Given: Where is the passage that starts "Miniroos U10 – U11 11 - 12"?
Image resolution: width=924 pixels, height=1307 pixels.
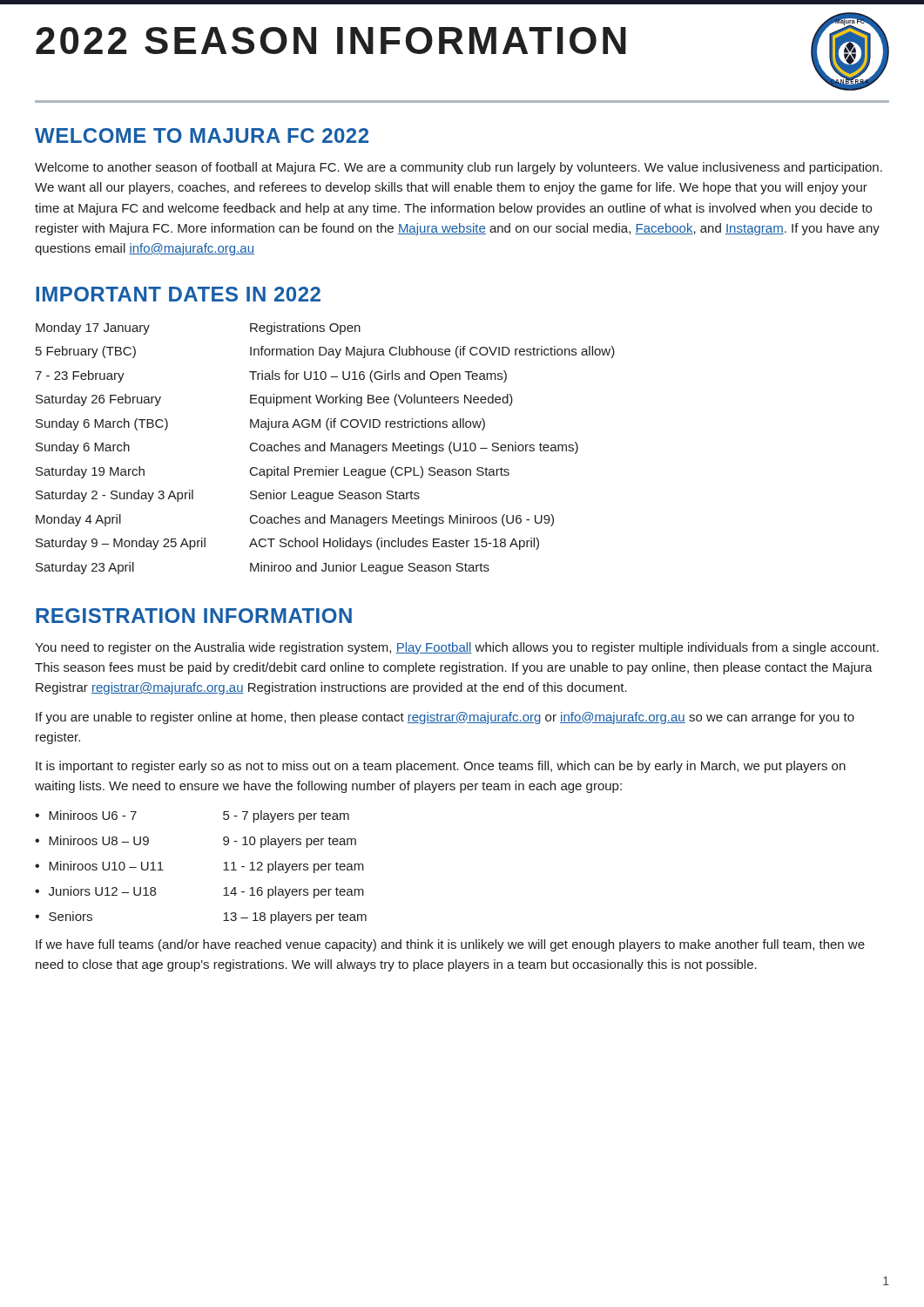Looking at the screenshot, I should point(104,868).
